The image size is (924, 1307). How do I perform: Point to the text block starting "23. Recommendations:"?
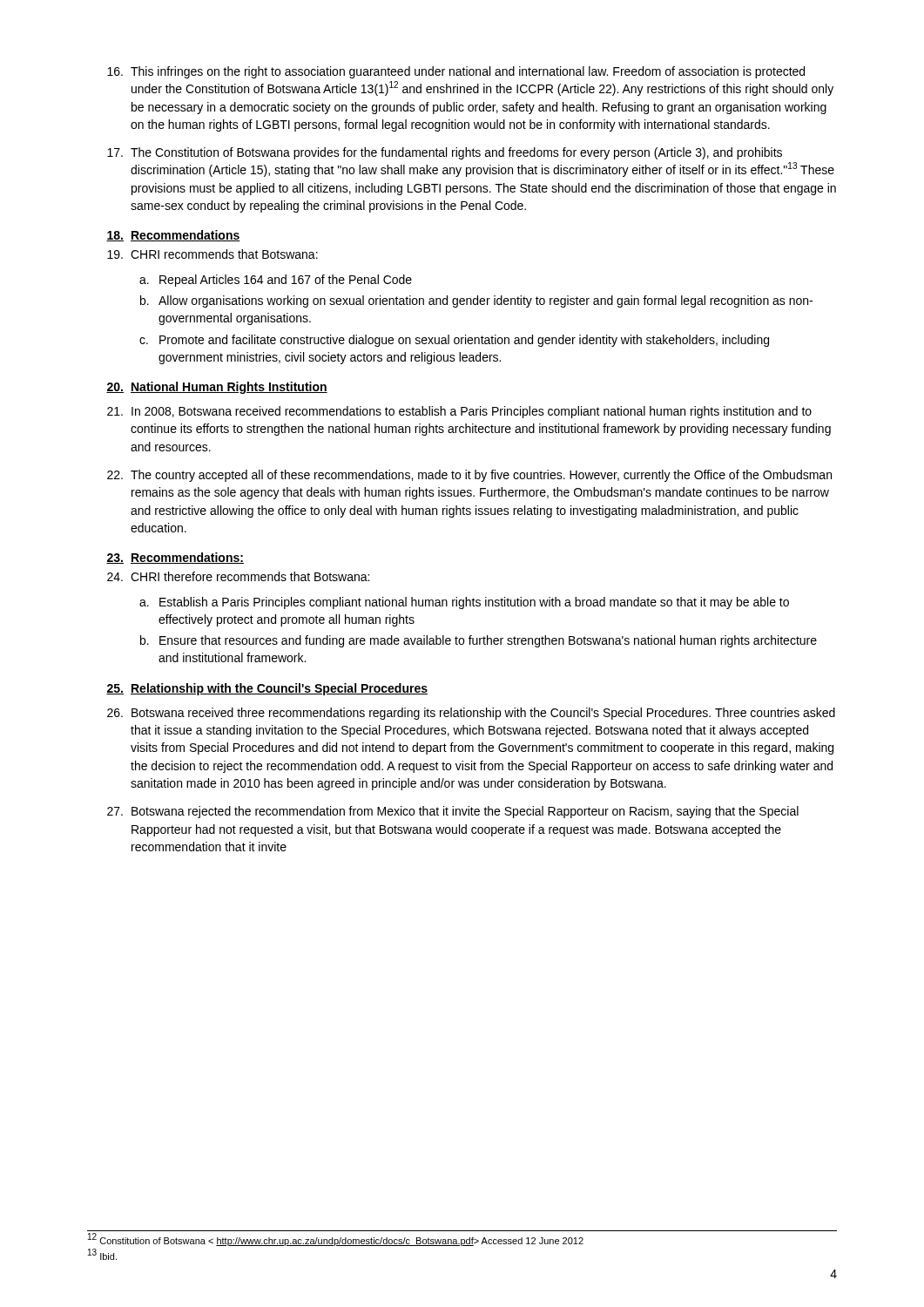165,558
